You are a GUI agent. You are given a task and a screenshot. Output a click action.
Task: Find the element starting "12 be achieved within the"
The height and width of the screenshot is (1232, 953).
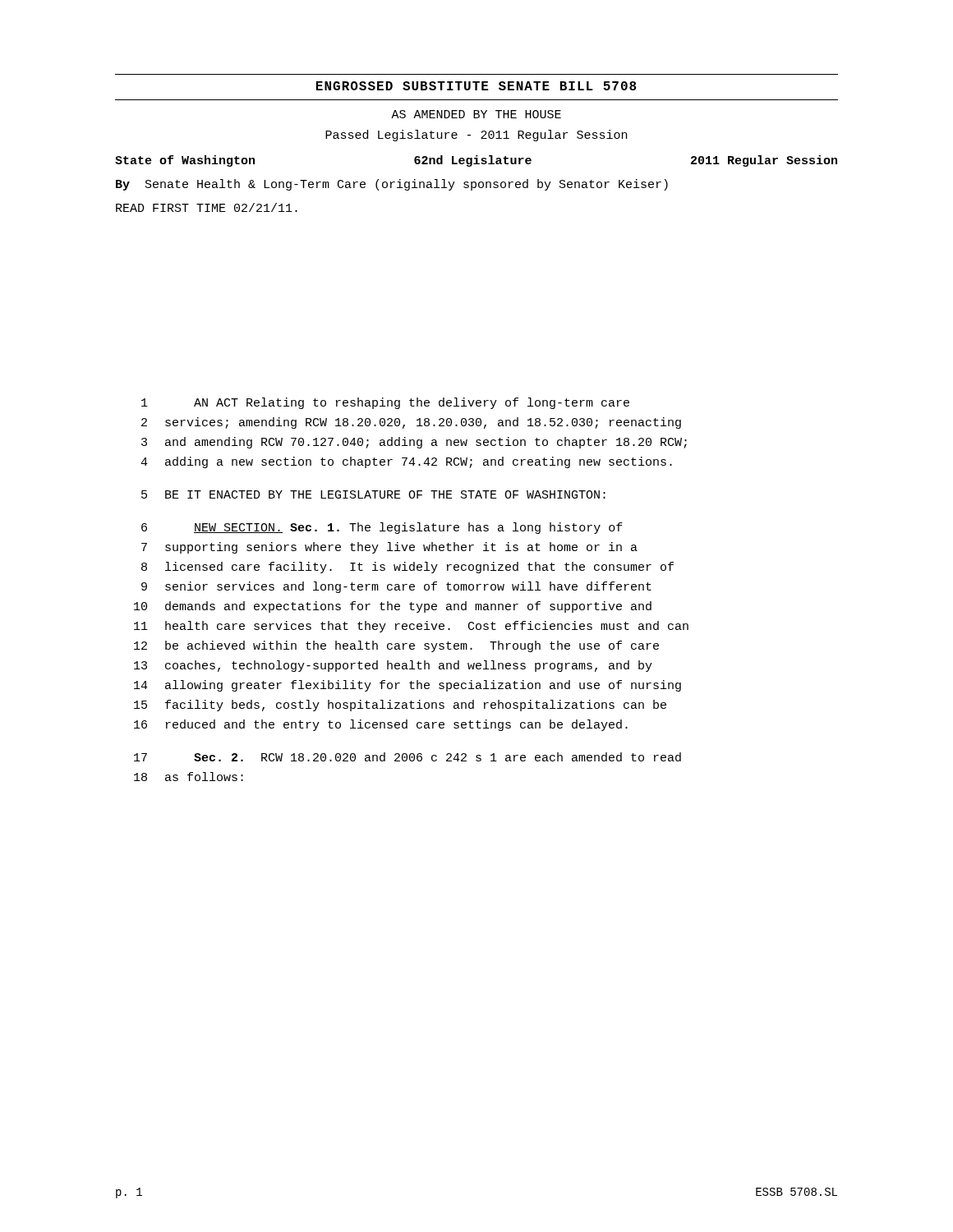coord(476,647)
